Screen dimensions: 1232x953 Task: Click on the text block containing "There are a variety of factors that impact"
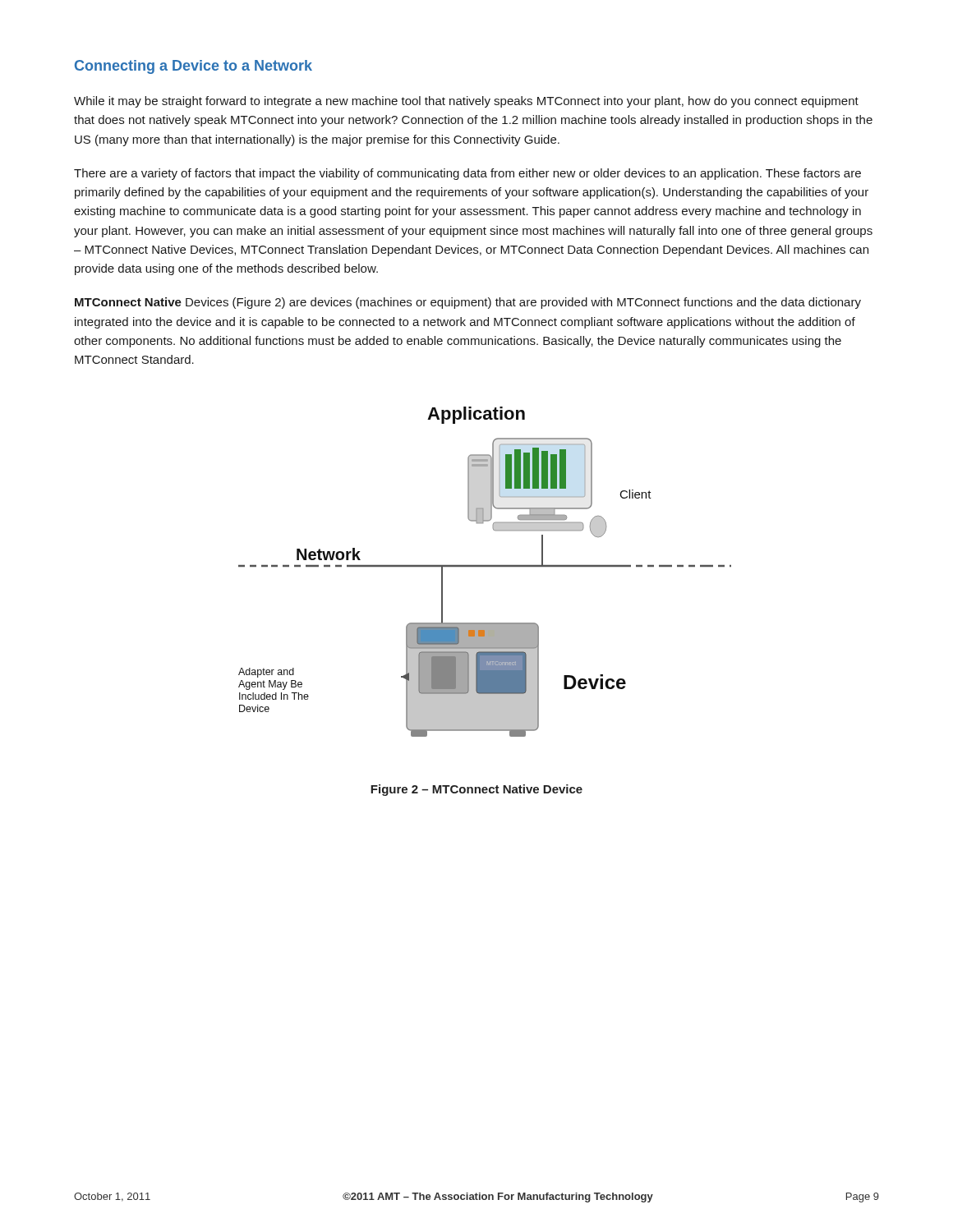coord(473,220)
